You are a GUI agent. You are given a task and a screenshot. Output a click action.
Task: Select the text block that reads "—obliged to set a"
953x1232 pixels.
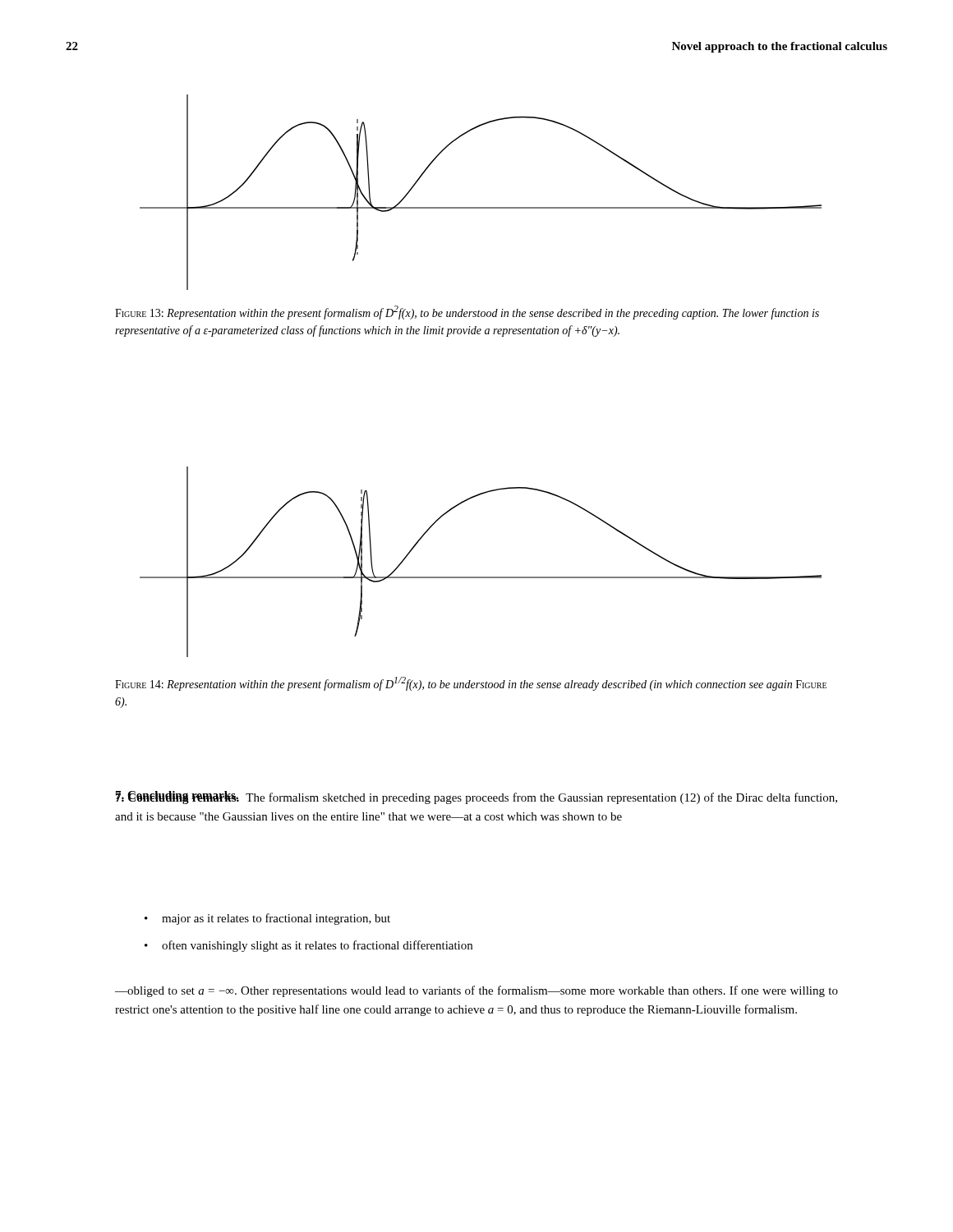[476, 1000]
